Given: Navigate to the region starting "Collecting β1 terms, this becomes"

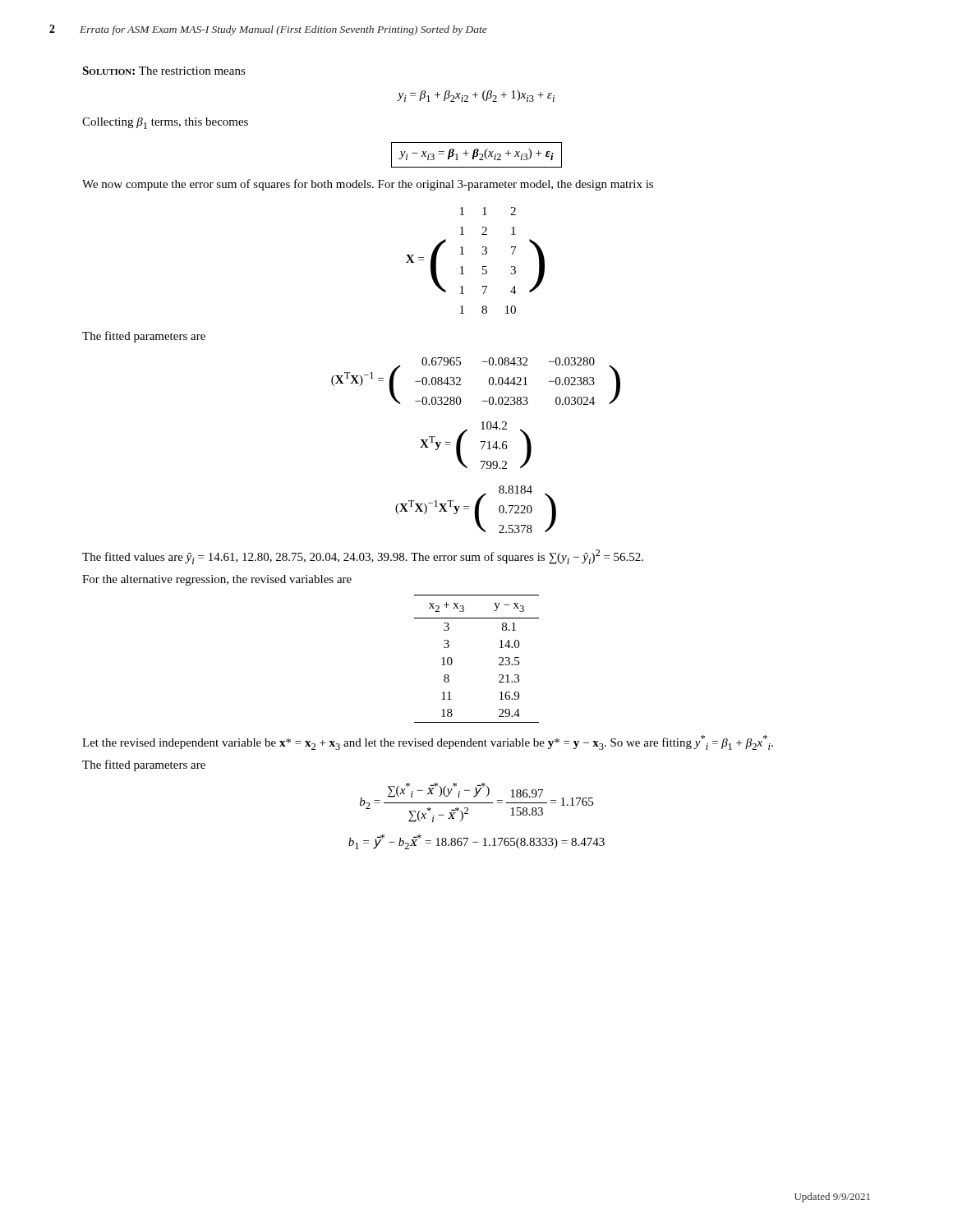Looking at the screenshot, I should (x=165, y=123).
